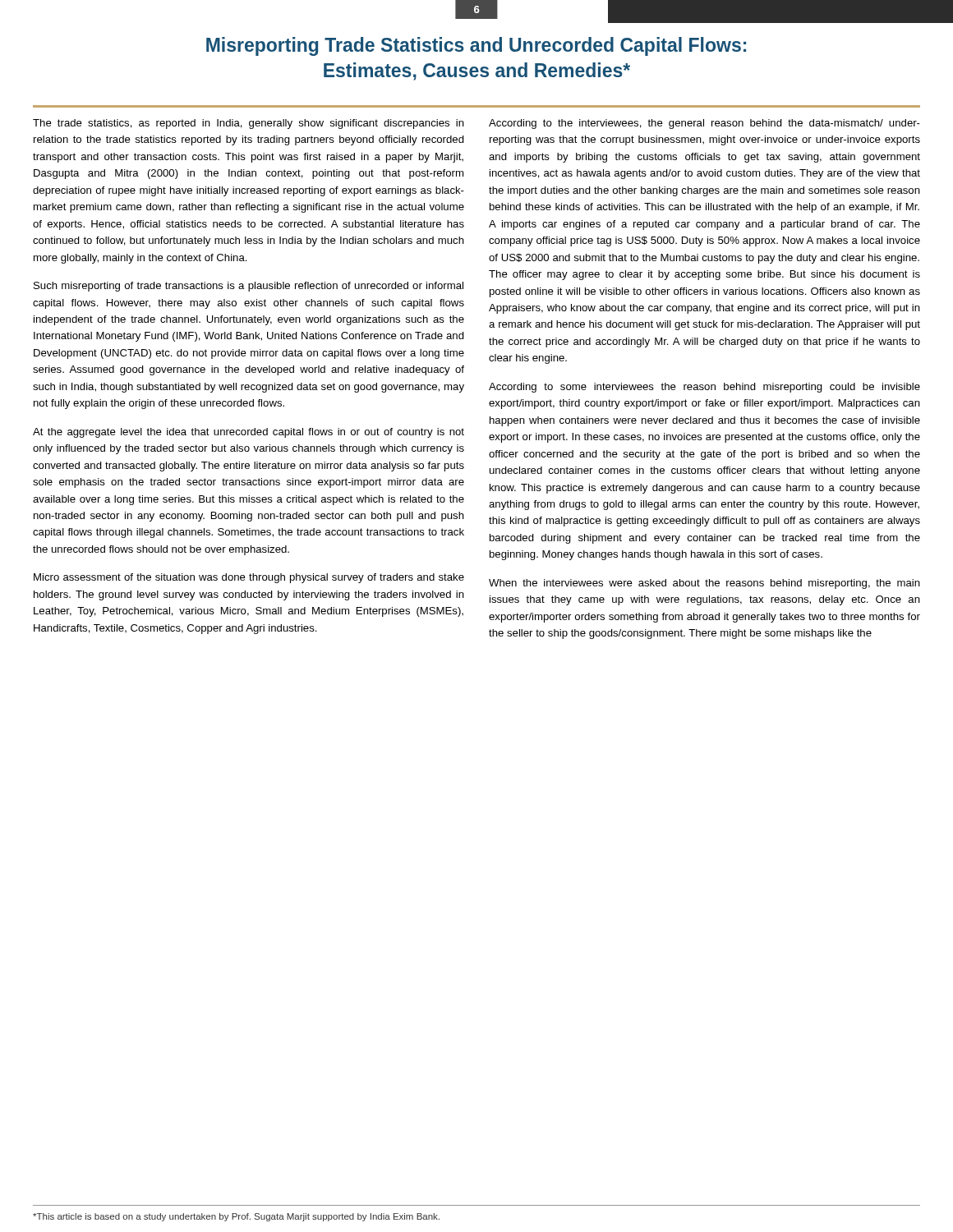
Task: Click on the text block starting "The trade statistics, as"
Action: [249, 191]
